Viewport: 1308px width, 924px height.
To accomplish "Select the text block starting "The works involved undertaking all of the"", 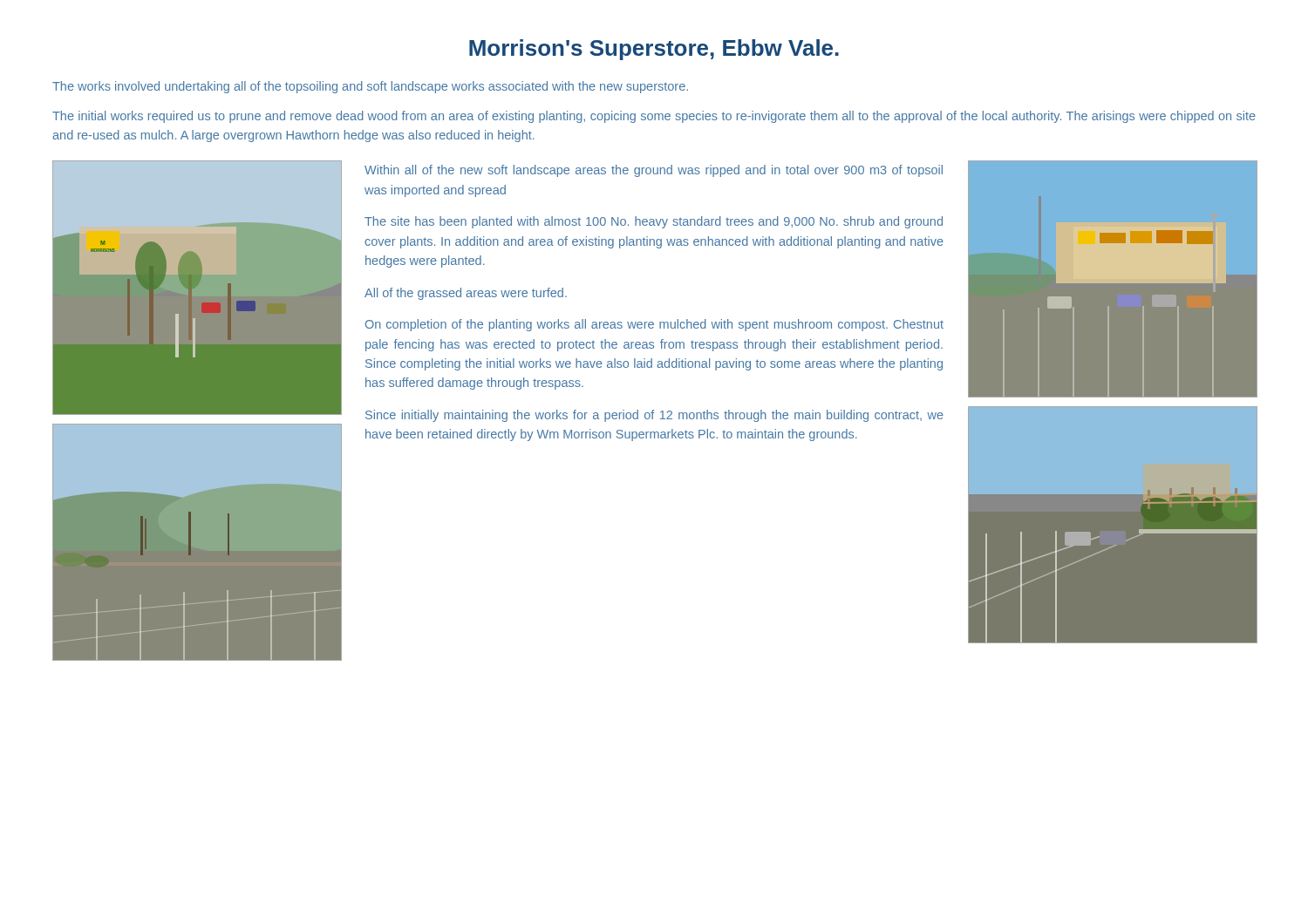I will coord(371,86).
